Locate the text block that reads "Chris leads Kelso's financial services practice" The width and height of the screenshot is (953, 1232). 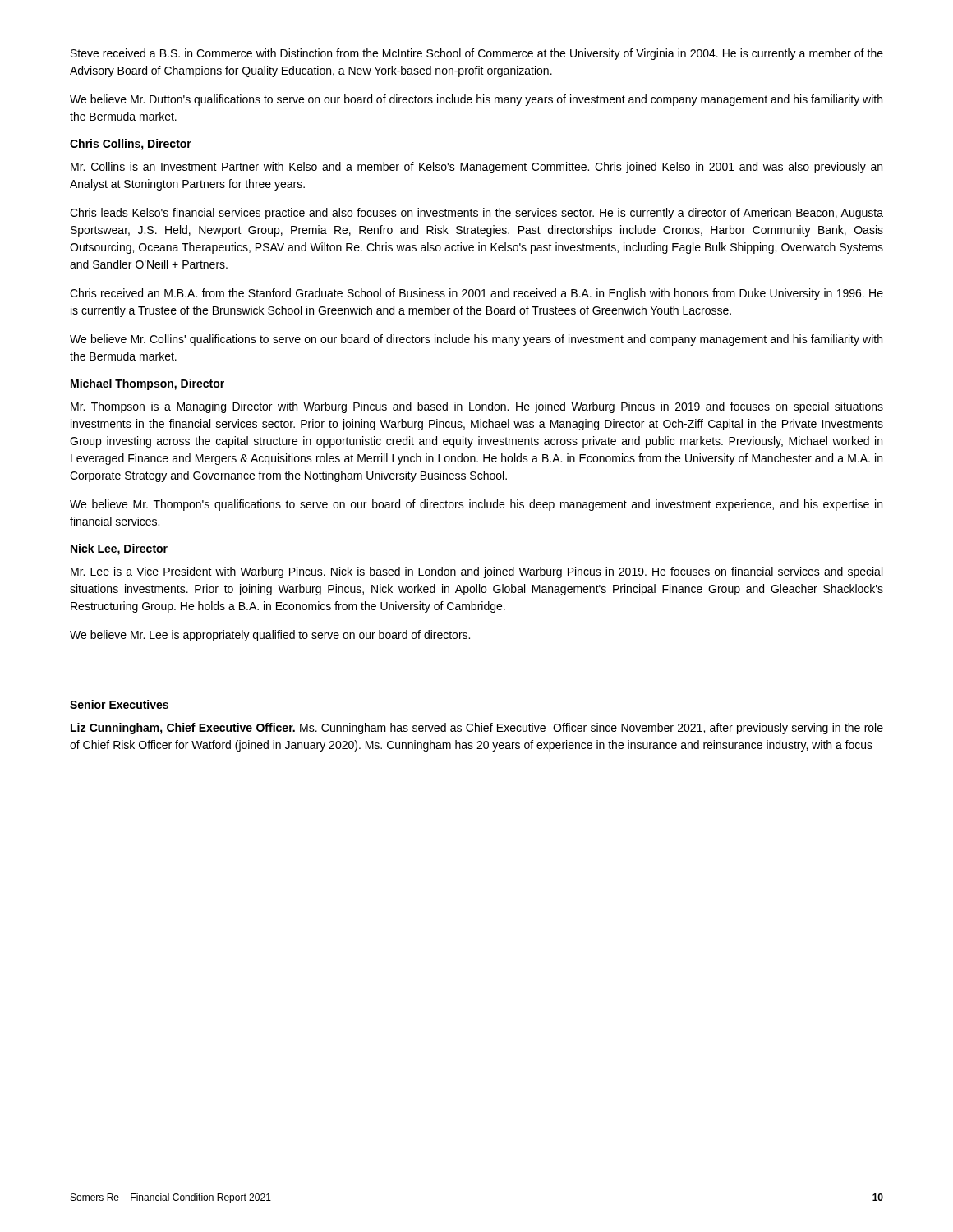pyautogui.click(x=476, y=239)
